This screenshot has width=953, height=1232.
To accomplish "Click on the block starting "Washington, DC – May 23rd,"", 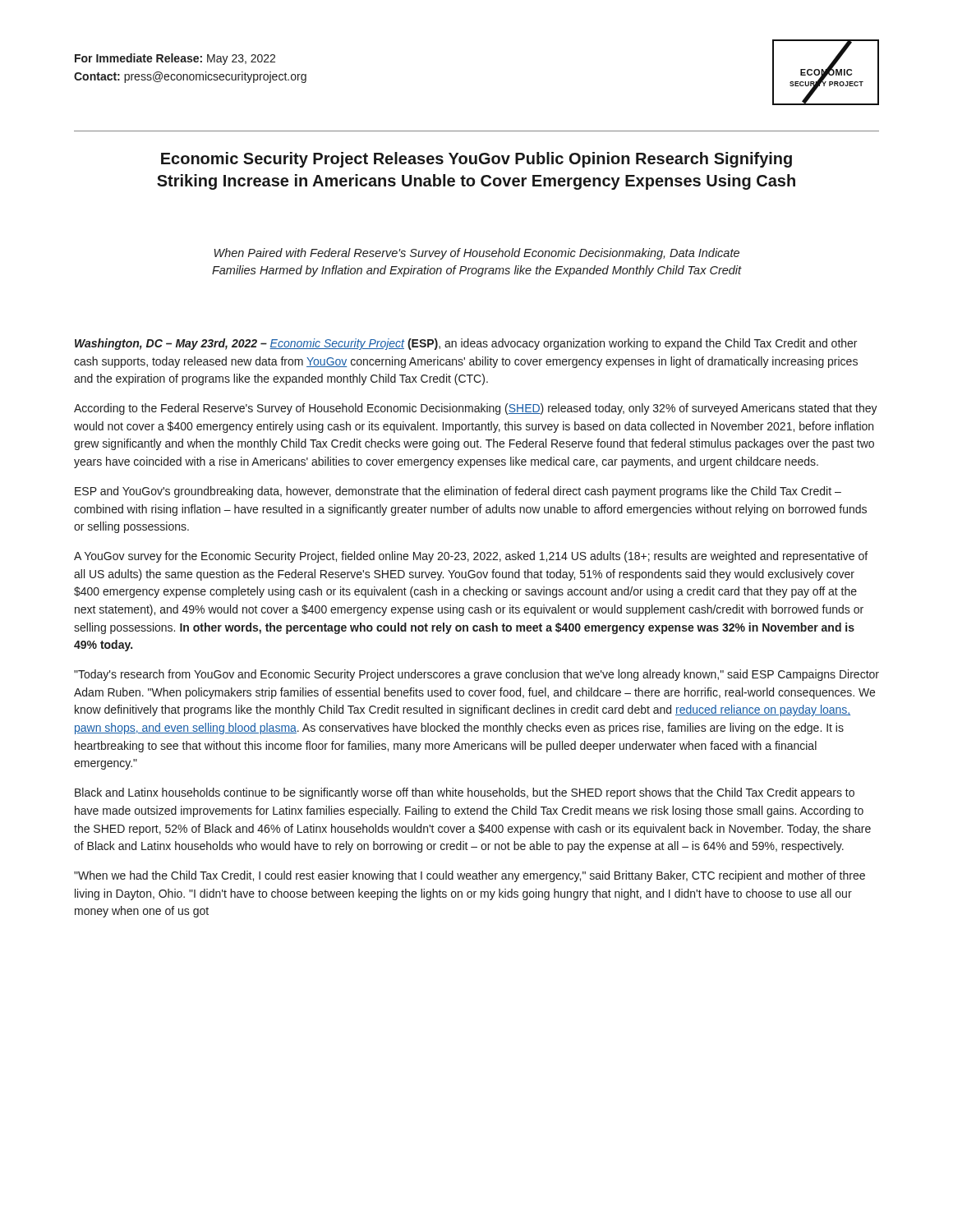I will point(466,361).
